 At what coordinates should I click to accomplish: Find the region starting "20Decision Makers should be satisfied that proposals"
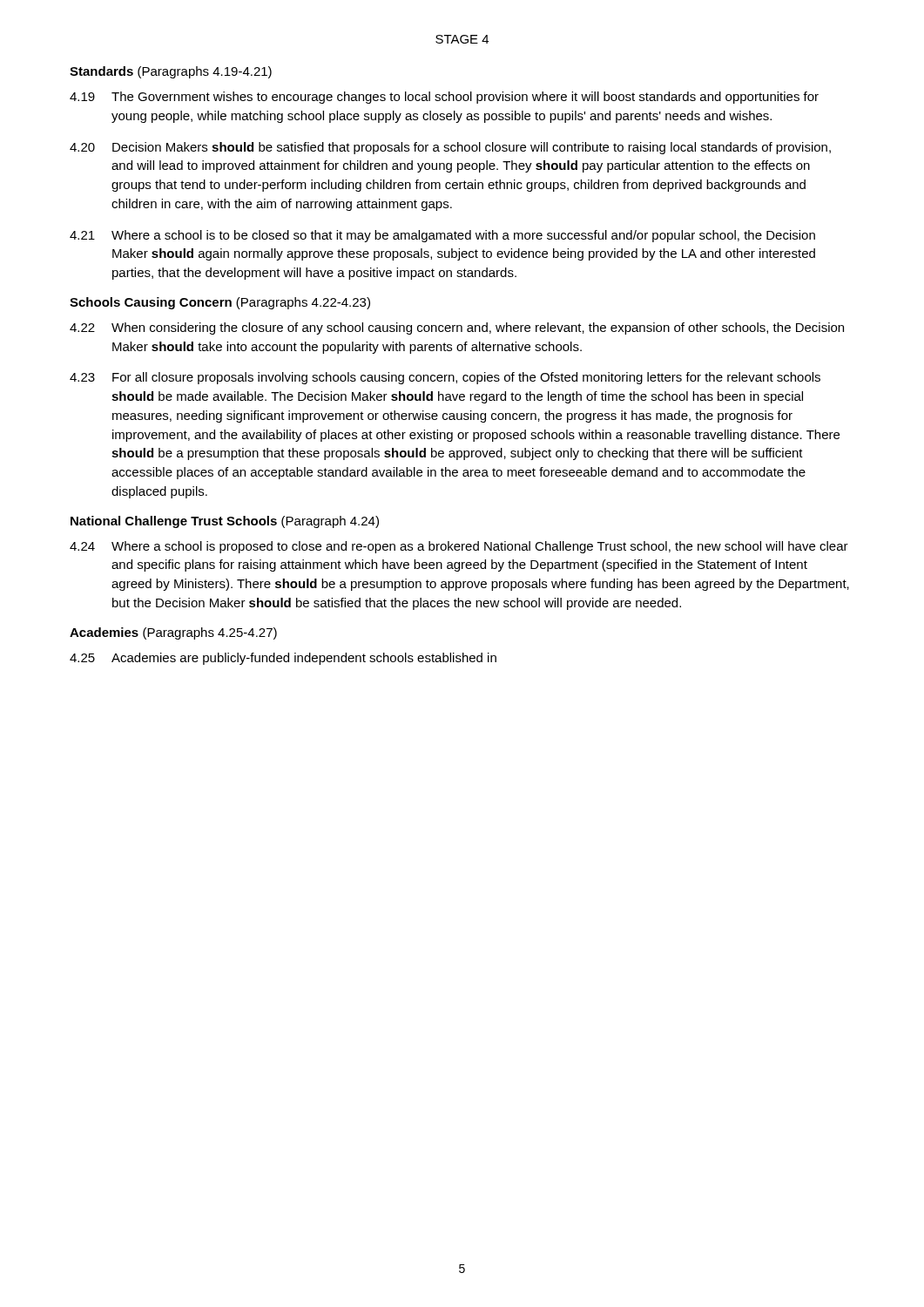point(460,175)
